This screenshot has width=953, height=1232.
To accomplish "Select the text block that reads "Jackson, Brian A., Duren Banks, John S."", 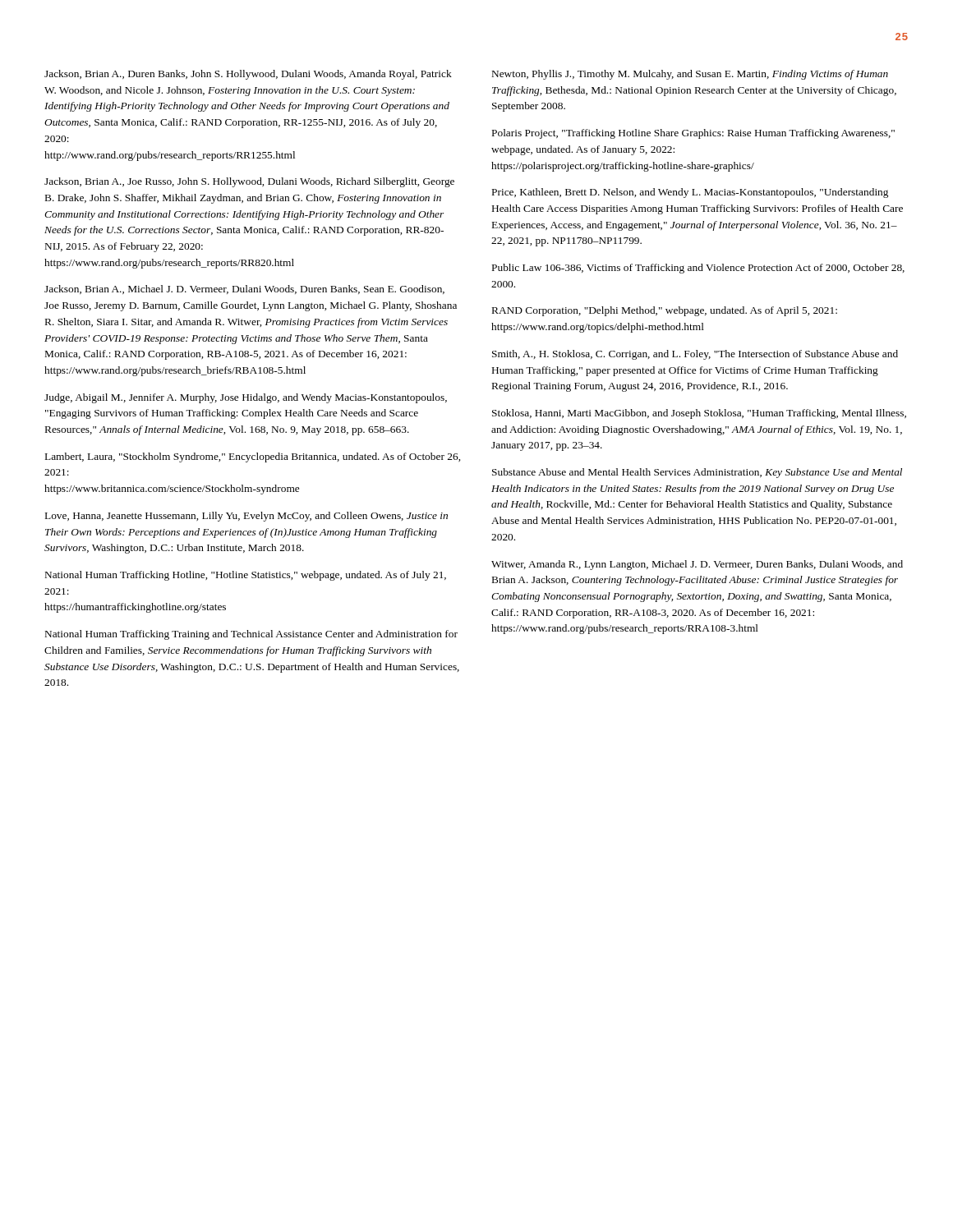I will click(x=248, y=114).
